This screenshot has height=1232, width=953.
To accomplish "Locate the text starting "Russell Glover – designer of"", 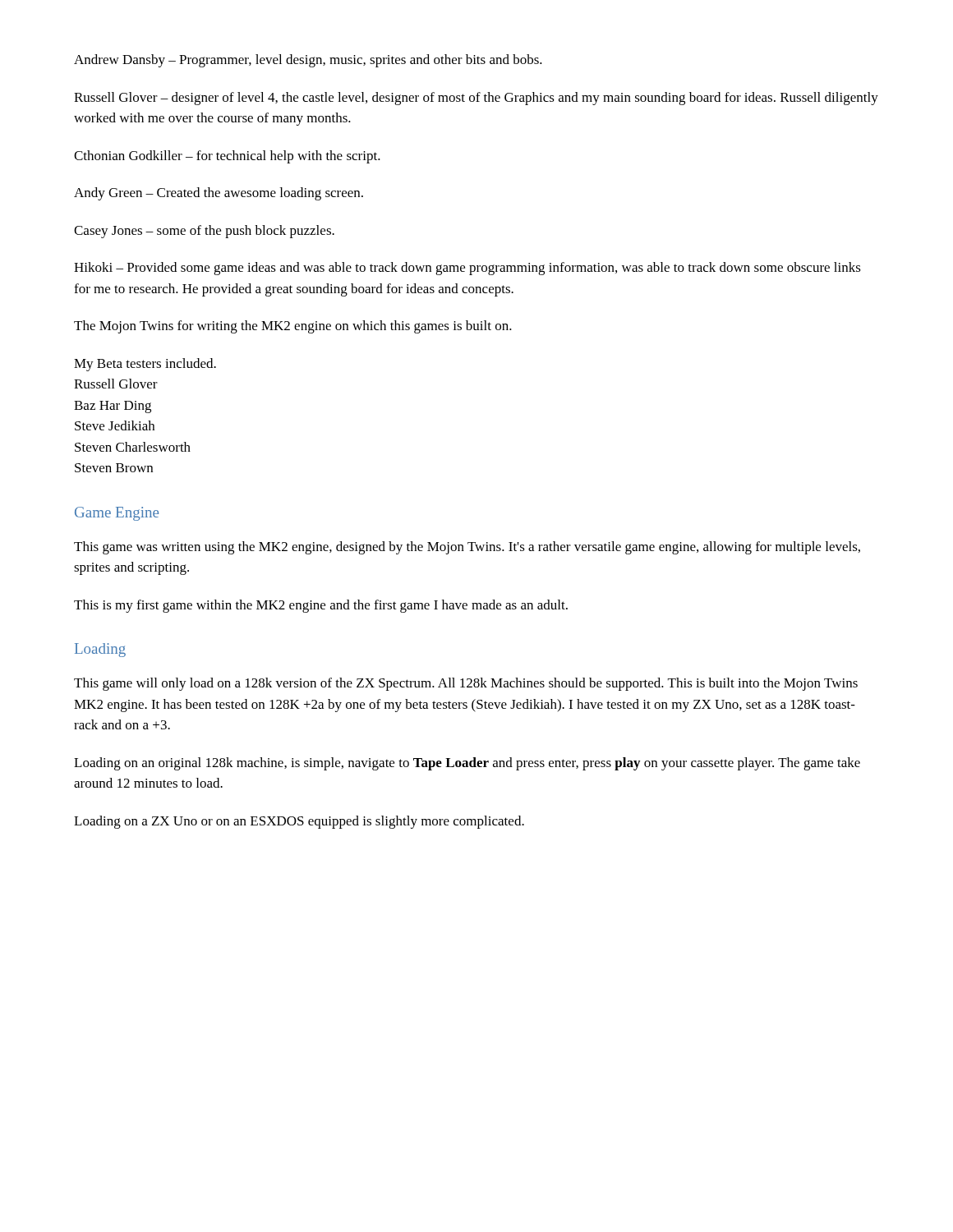I will [x=476, y=107].
